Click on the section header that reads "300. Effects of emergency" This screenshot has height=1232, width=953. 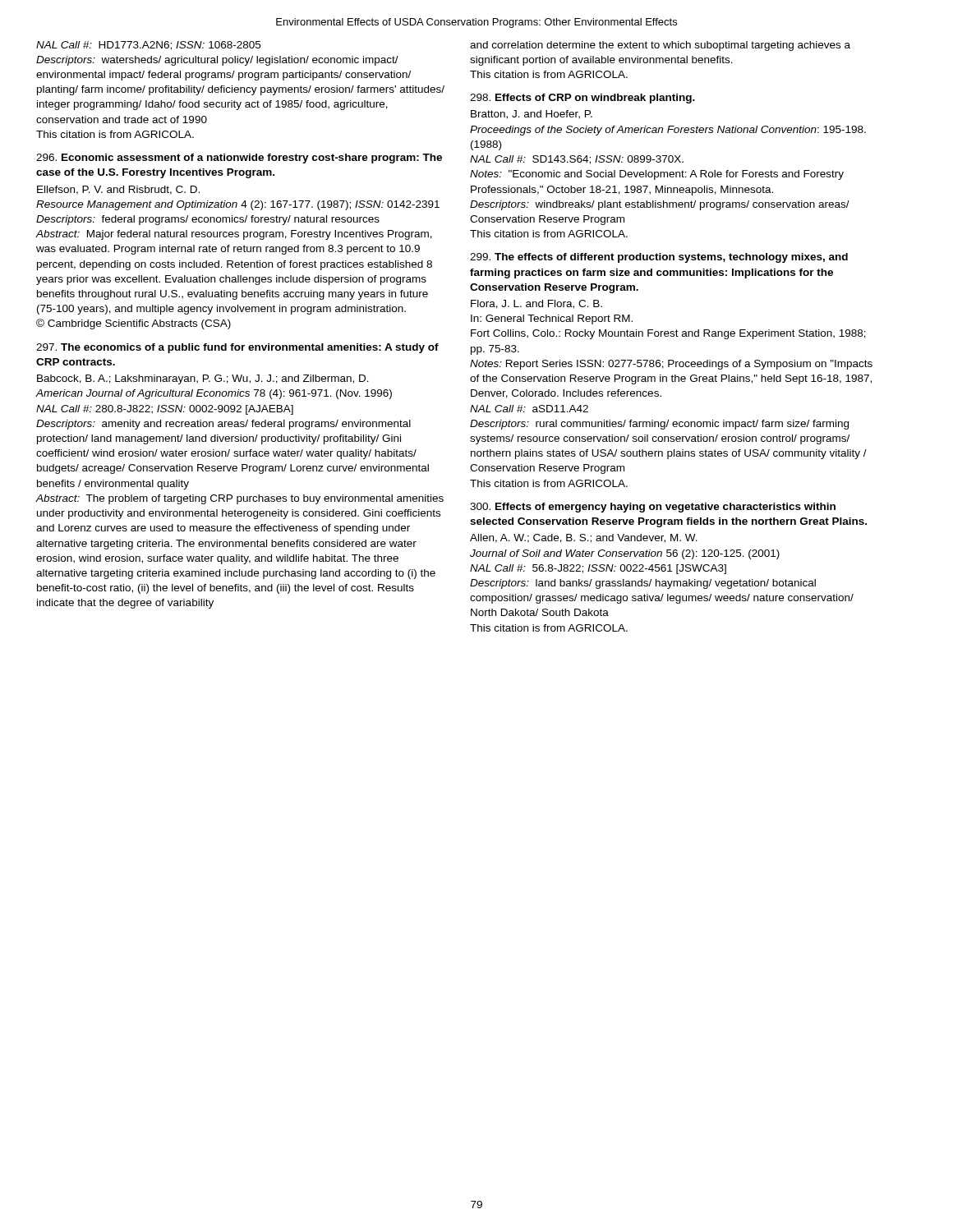click(669, 514)
